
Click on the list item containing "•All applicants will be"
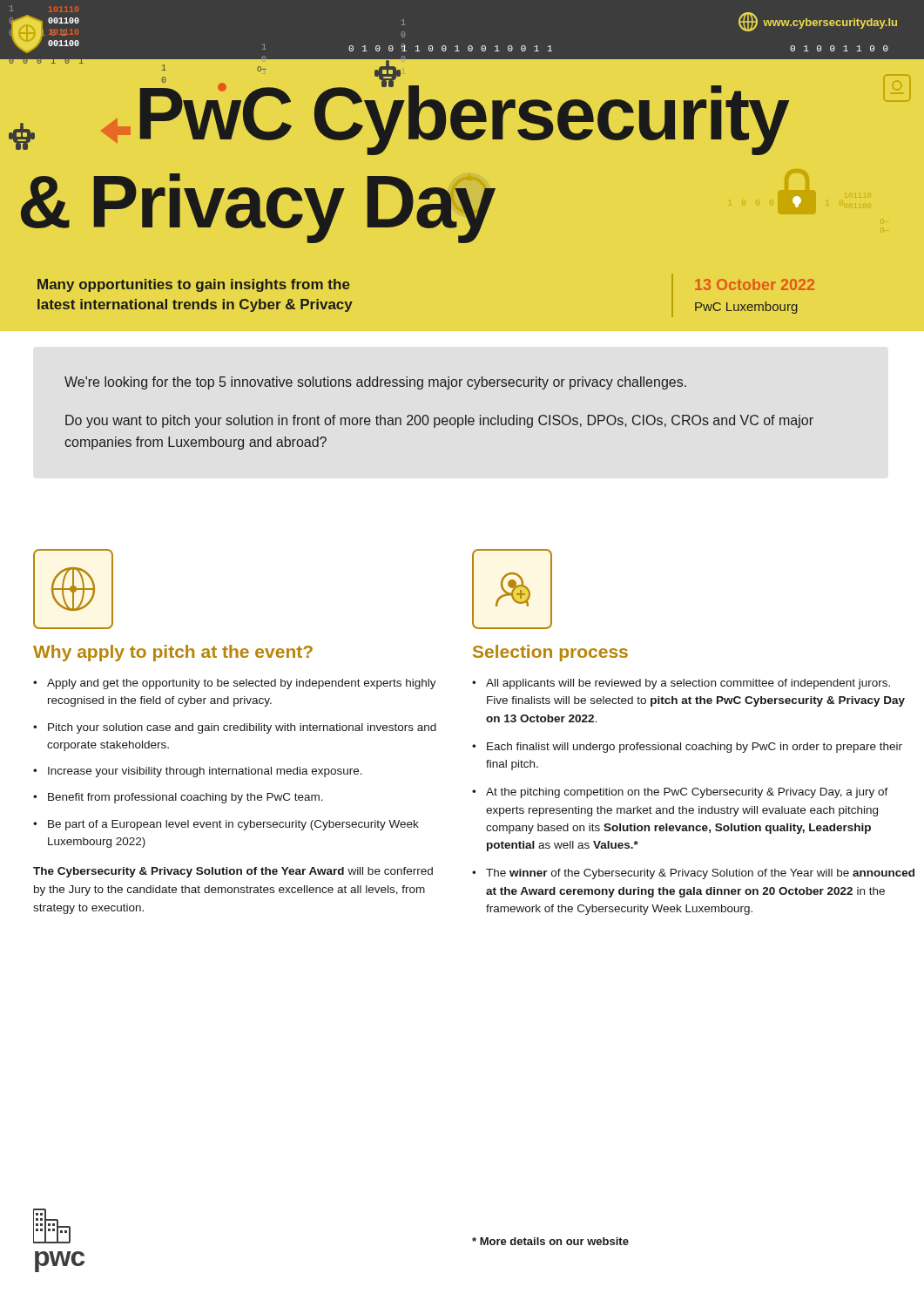688,699
